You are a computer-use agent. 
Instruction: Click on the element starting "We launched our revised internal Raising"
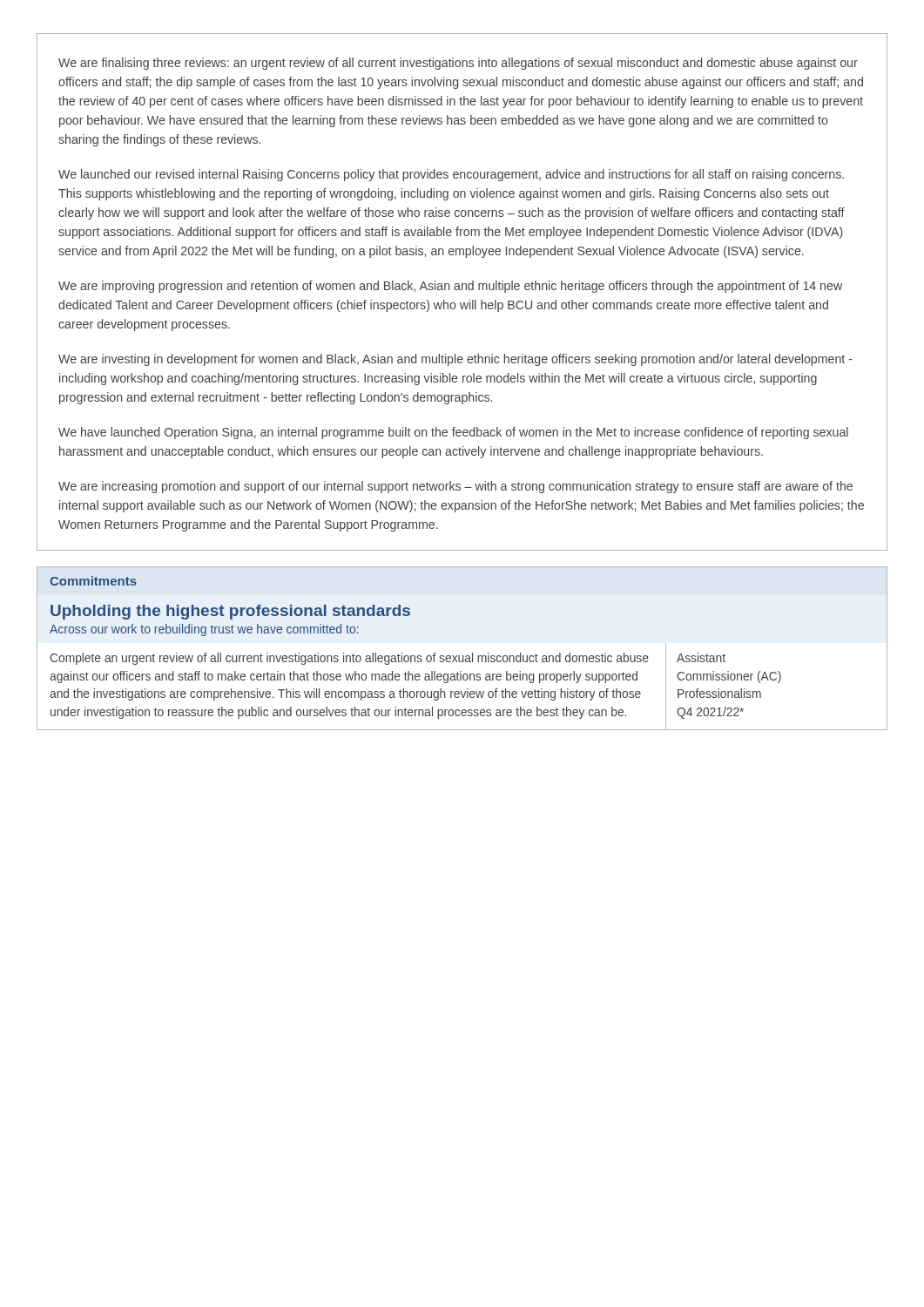coord(452,213)
